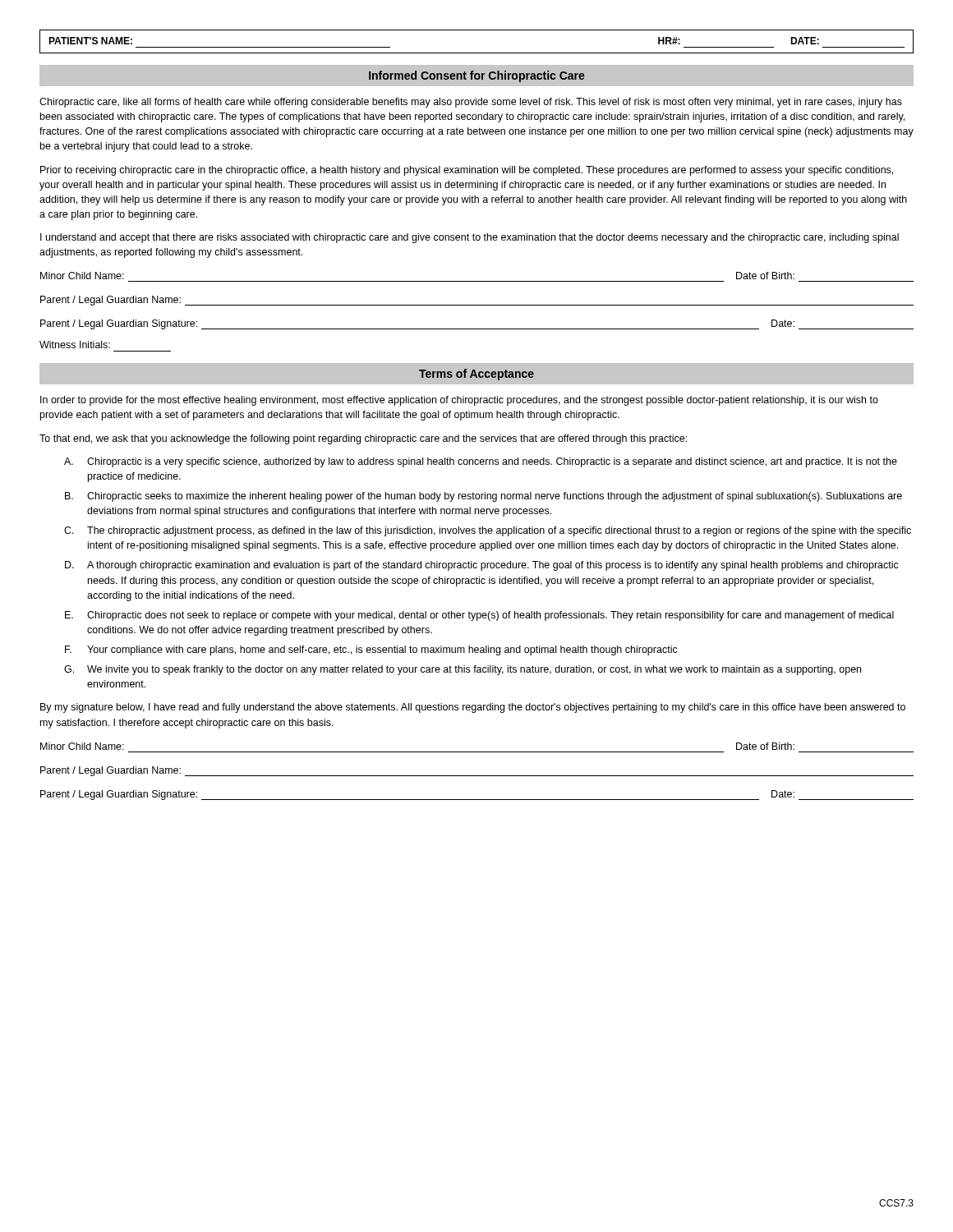This screenshot has height=1232, width=953.
Task: Click the passage that begins "E. Chiropractic does not"
Action: pyautogui.click(x=476, y=622)
